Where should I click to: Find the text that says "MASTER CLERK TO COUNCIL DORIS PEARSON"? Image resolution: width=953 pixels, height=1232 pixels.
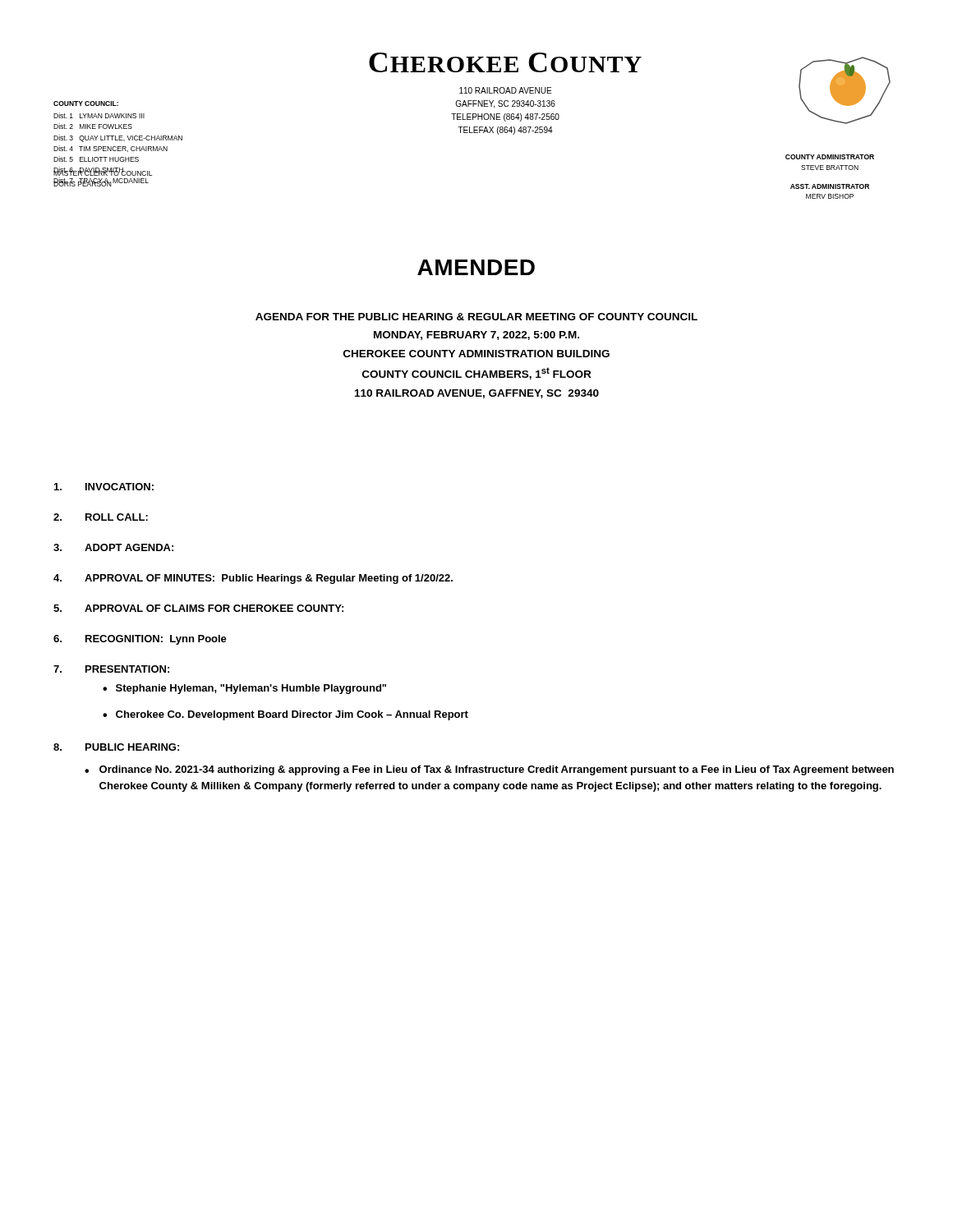pyautogui.click(x=103, y=179)
